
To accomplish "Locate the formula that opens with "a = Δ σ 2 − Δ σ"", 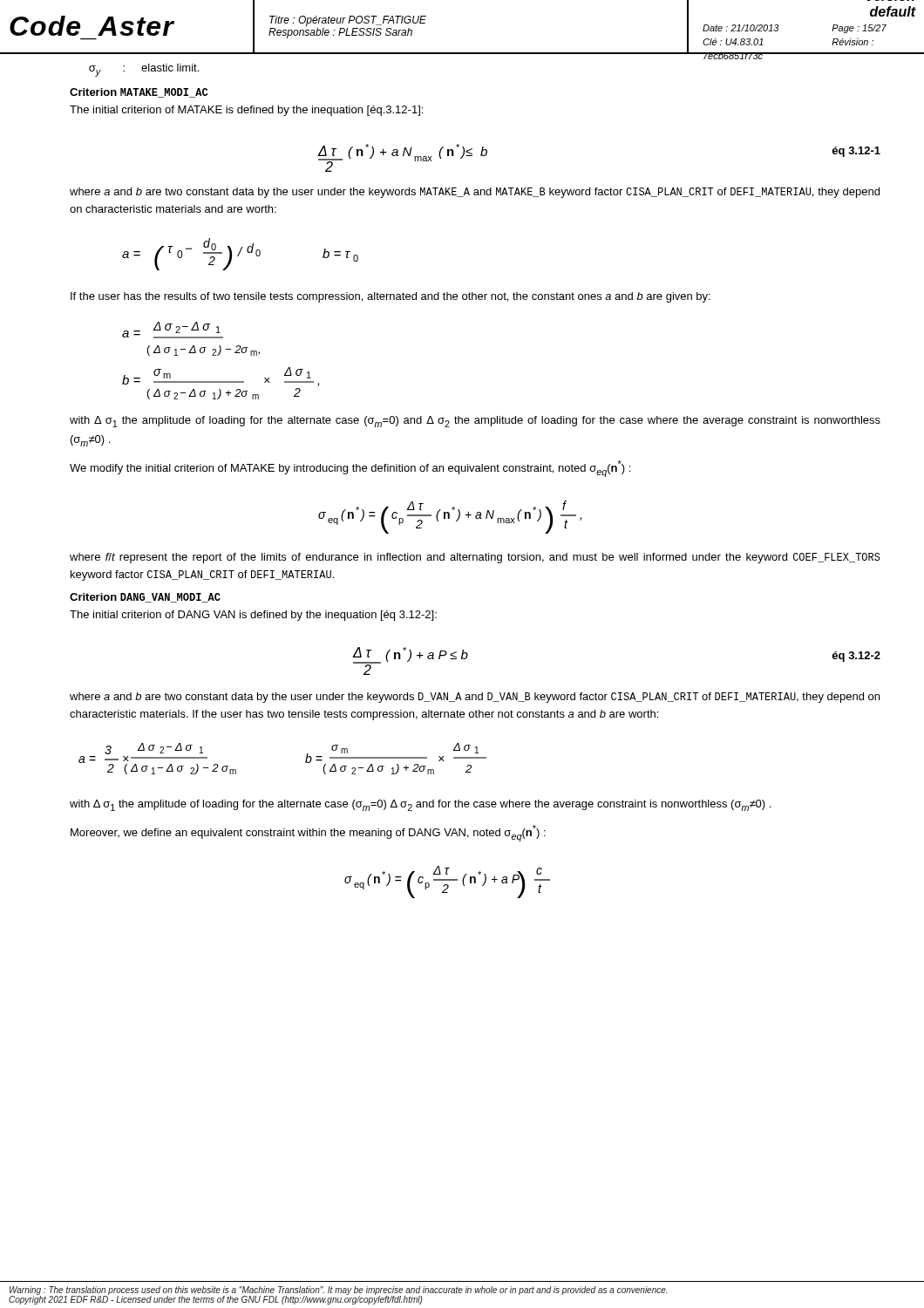I will [x=173, y=330].
